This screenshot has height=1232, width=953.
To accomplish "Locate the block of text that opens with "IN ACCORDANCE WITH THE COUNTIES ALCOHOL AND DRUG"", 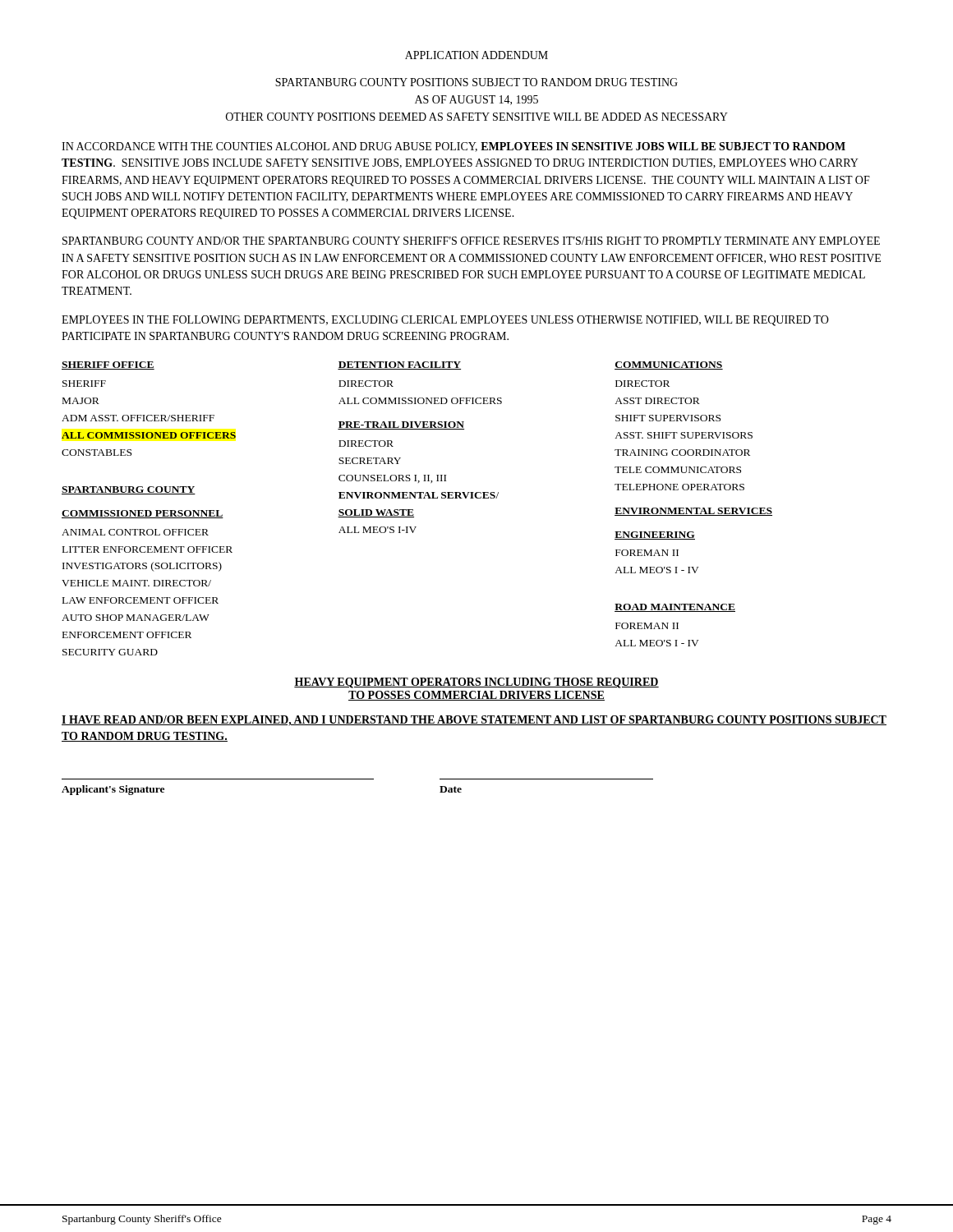I will (466, 180).
